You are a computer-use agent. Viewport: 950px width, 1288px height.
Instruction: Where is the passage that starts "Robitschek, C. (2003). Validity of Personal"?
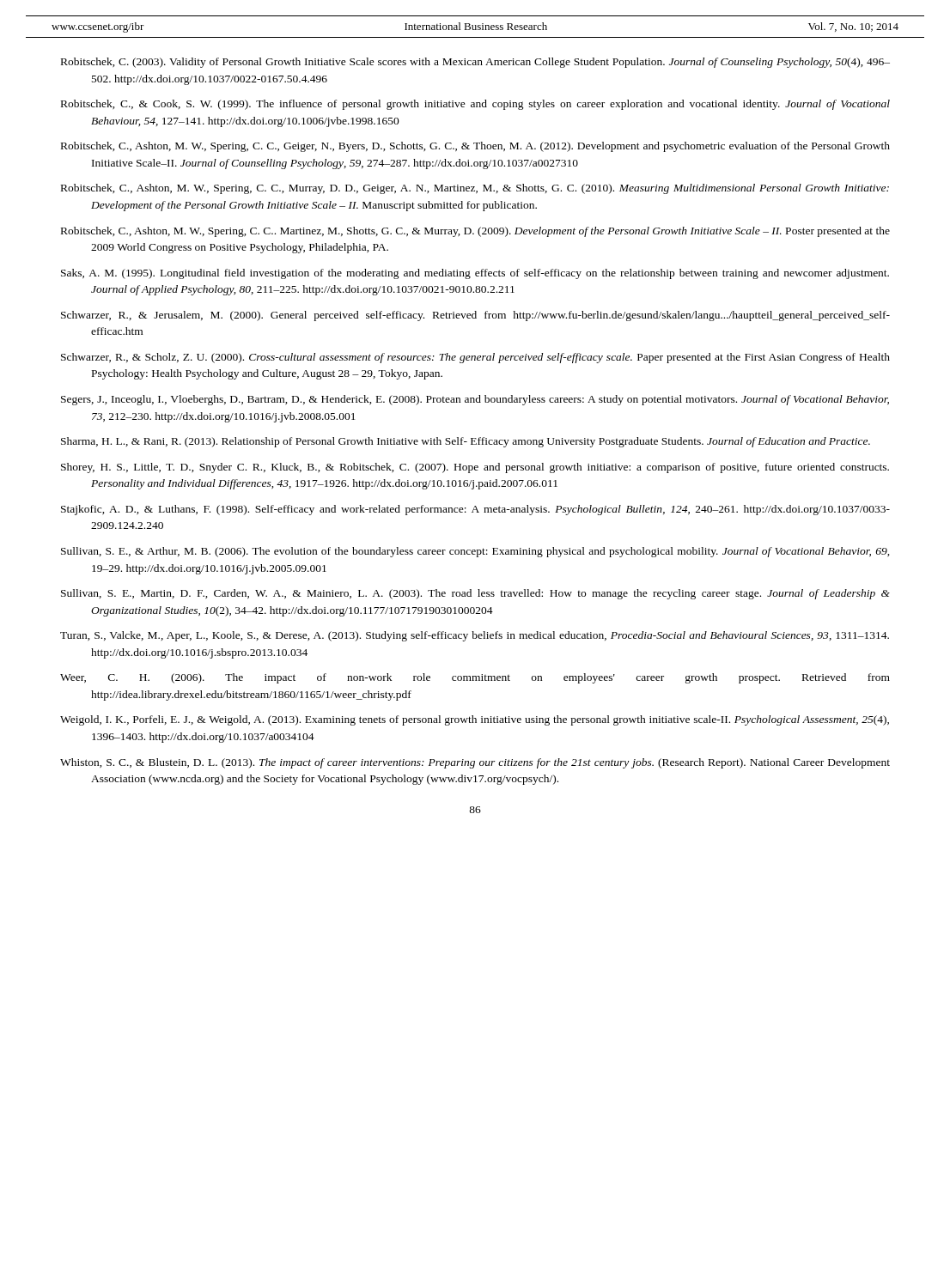[475, 70]
